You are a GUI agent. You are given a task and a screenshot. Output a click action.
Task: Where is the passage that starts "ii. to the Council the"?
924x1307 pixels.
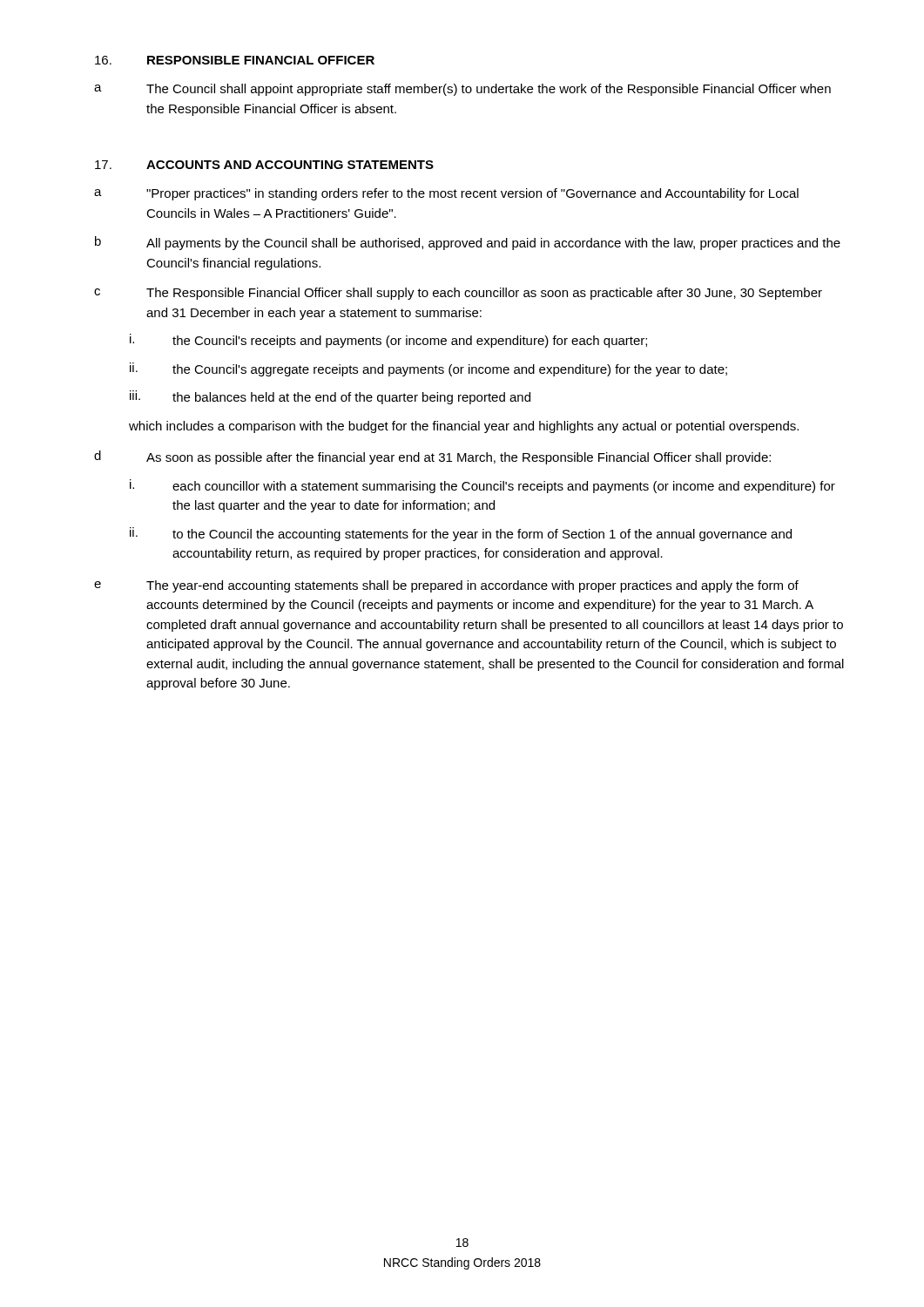click(487, 544)
